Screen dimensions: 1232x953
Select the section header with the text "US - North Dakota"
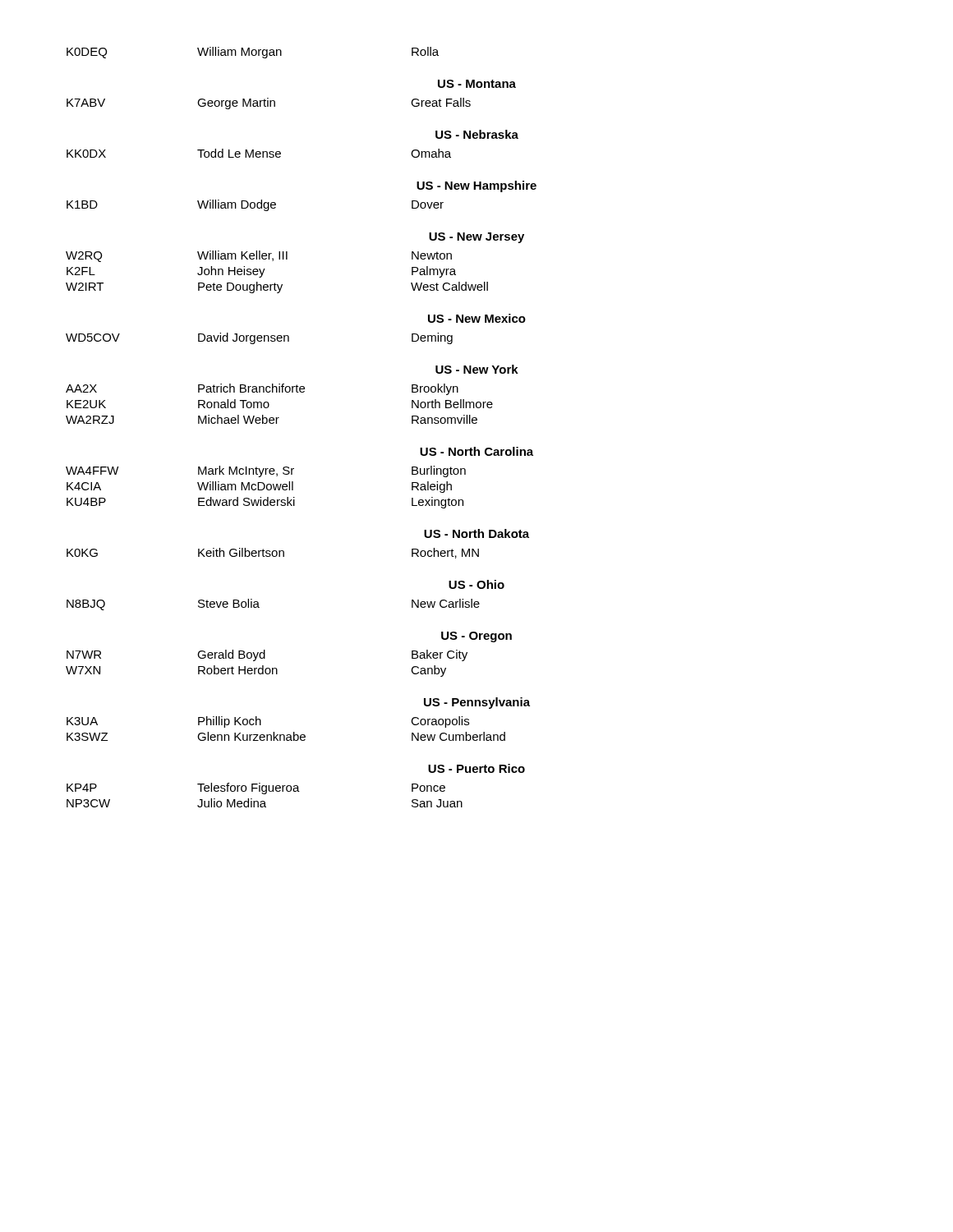pos(476,533)
